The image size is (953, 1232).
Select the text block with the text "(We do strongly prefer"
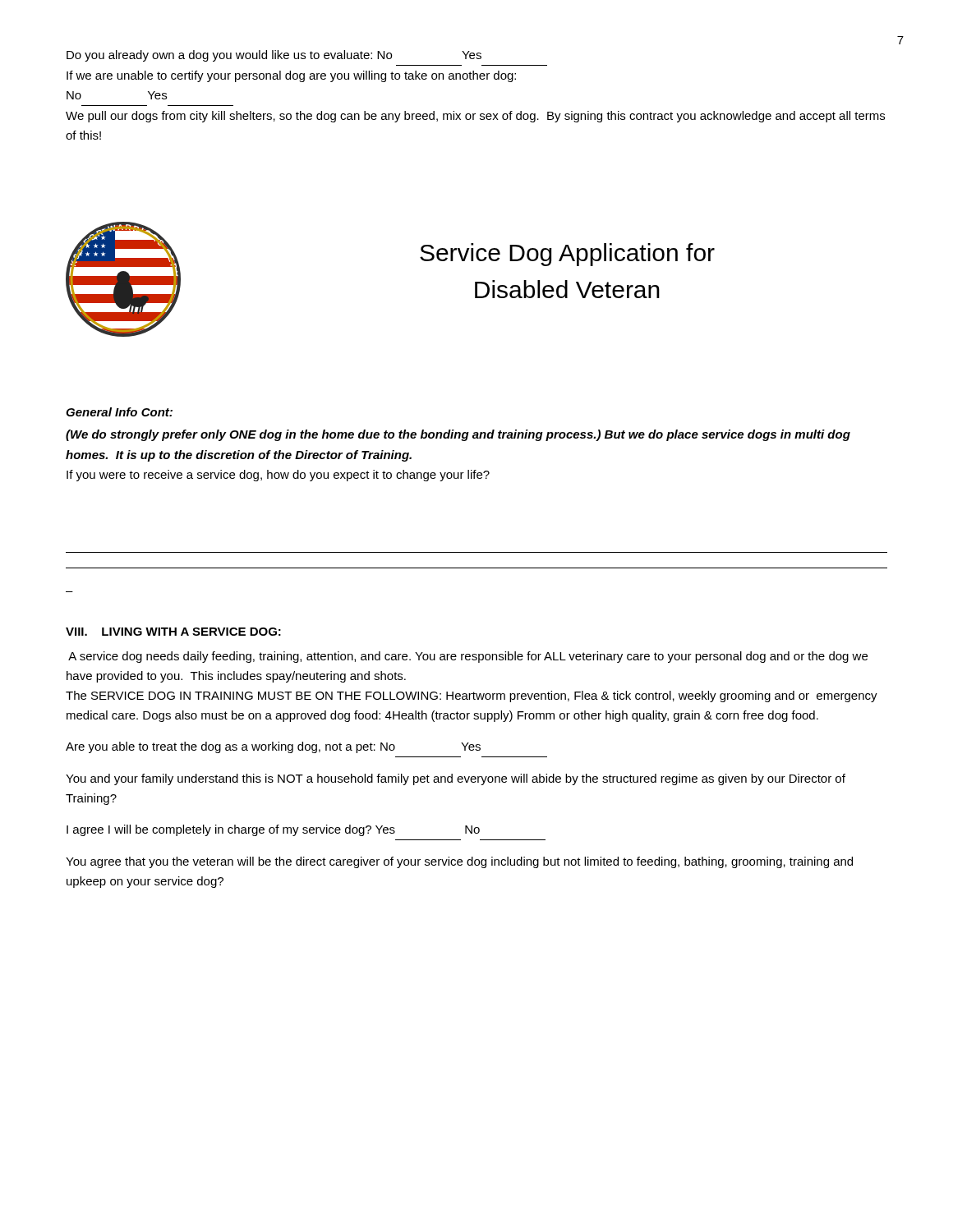coord(458,435)
